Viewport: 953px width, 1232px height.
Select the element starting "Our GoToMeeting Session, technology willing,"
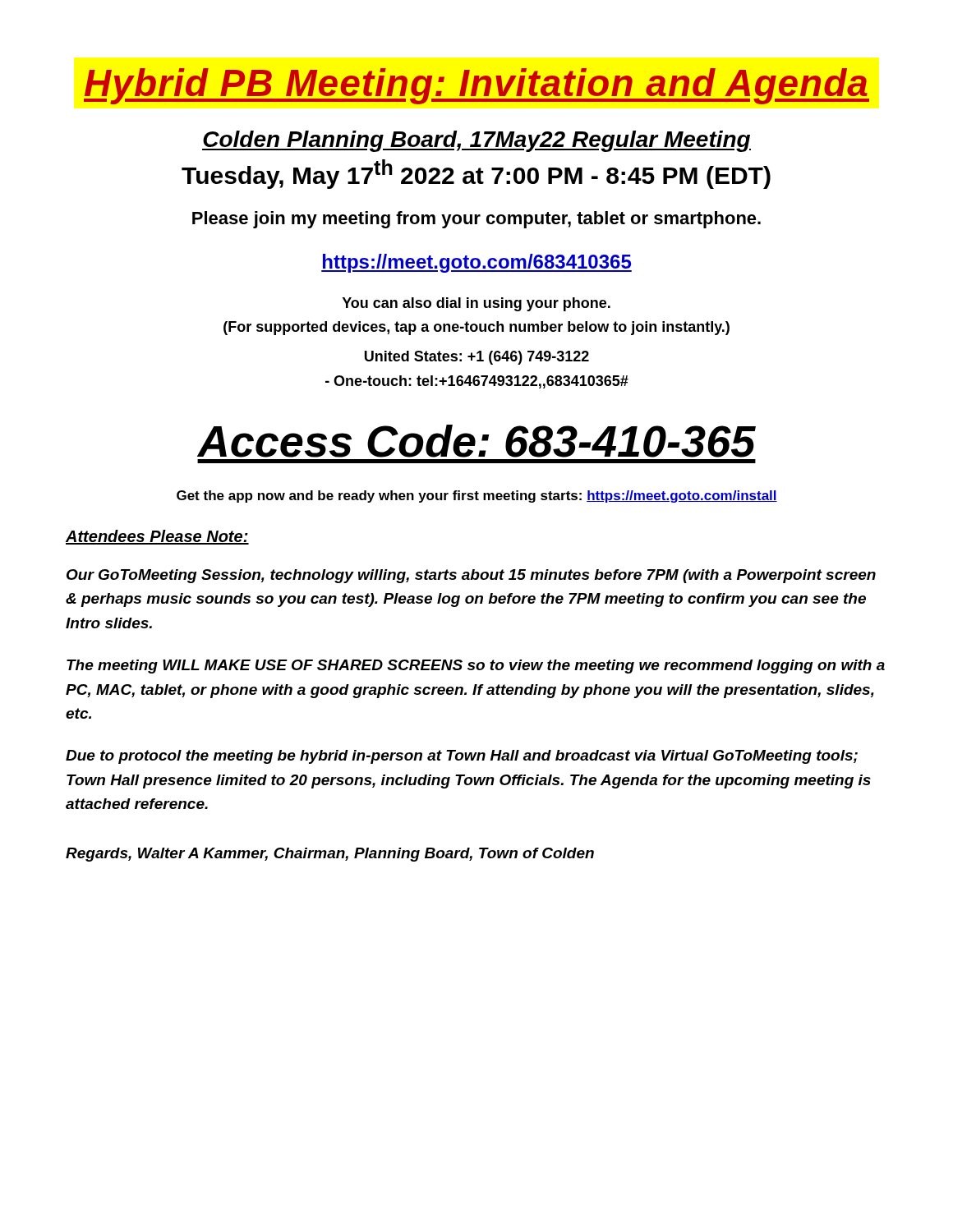click(x=471, y=599)
